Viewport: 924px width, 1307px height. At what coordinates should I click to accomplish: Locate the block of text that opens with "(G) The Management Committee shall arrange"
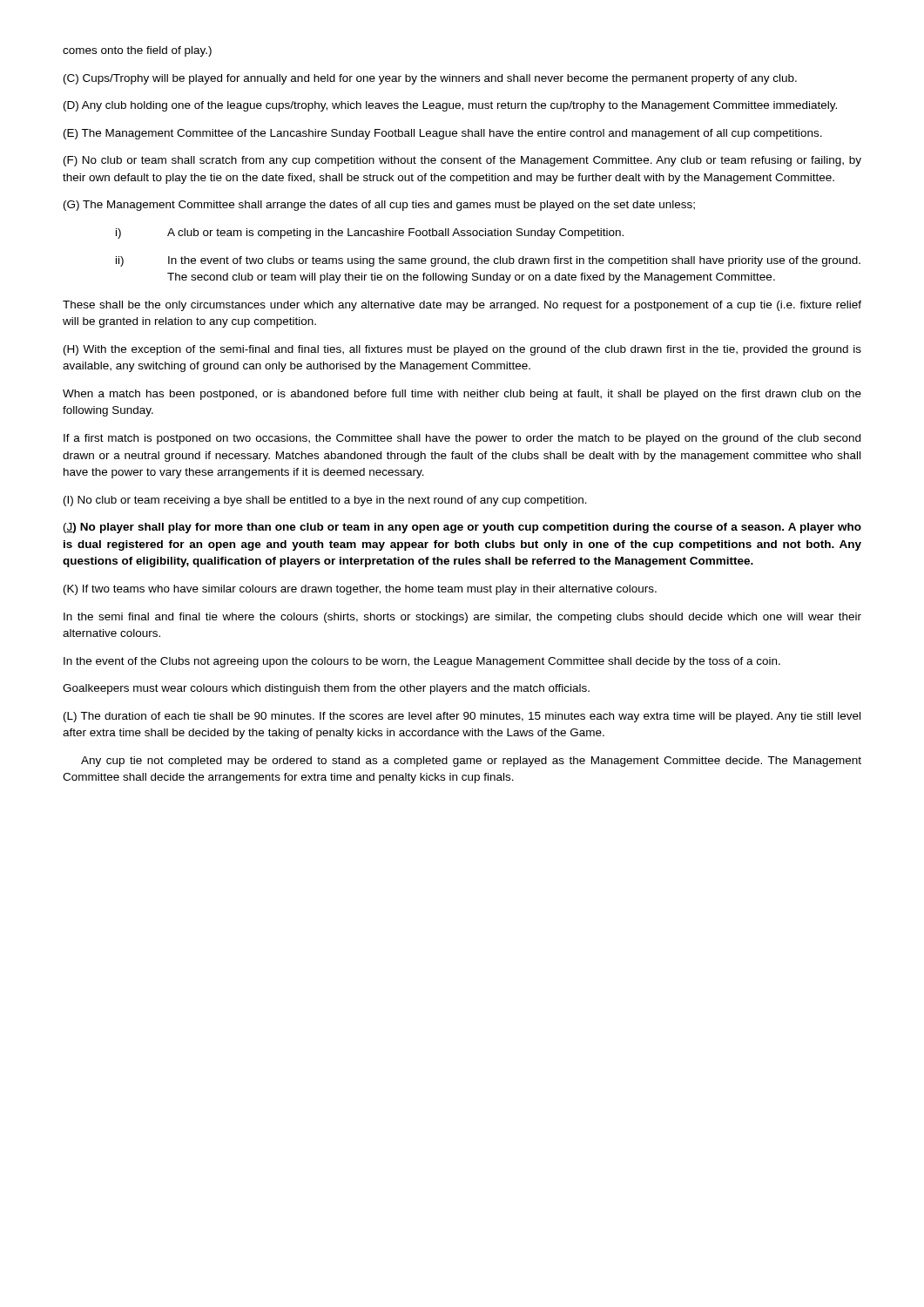coord(379,205)
